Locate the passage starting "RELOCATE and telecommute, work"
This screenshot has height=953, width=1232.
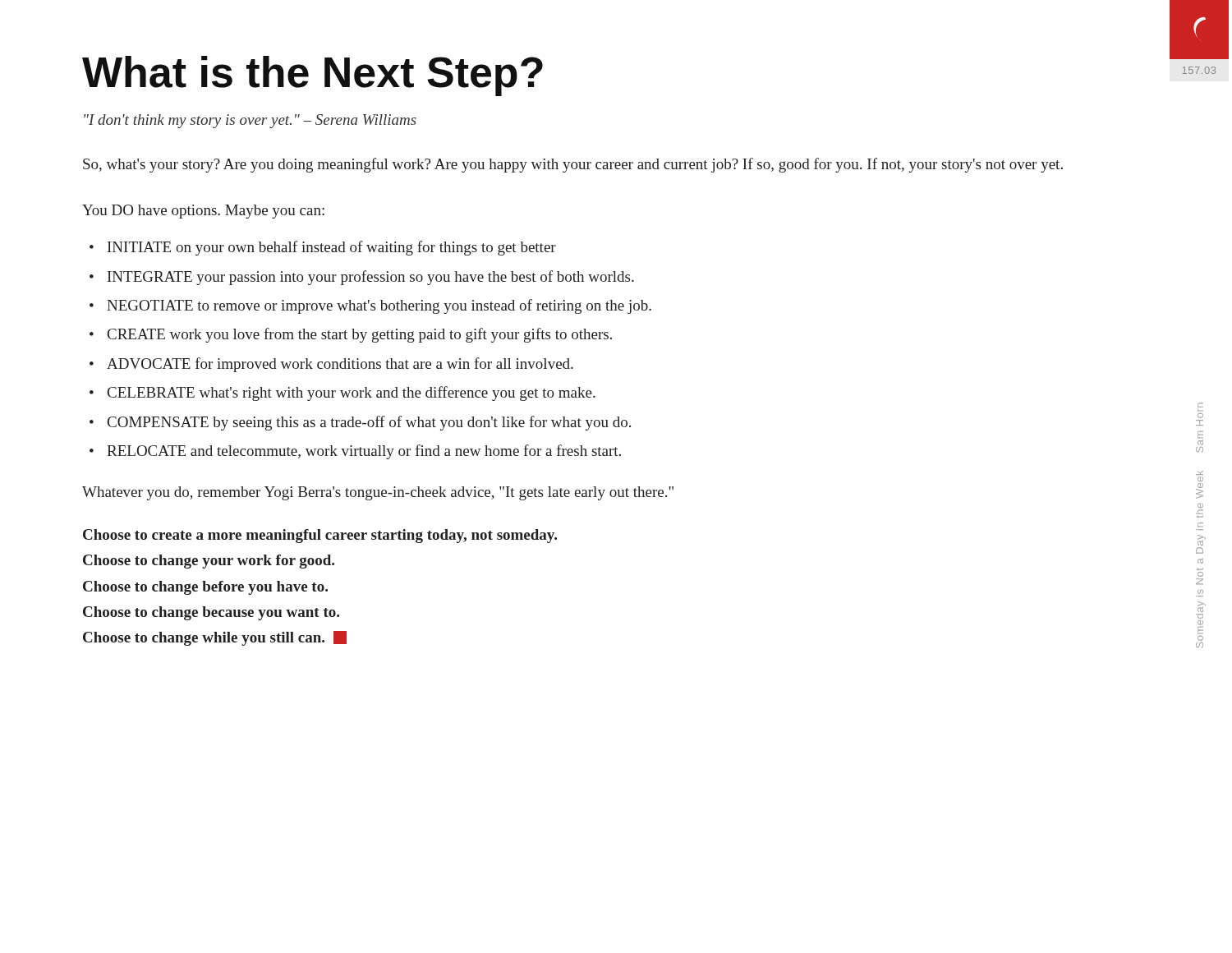pos(575,451)
